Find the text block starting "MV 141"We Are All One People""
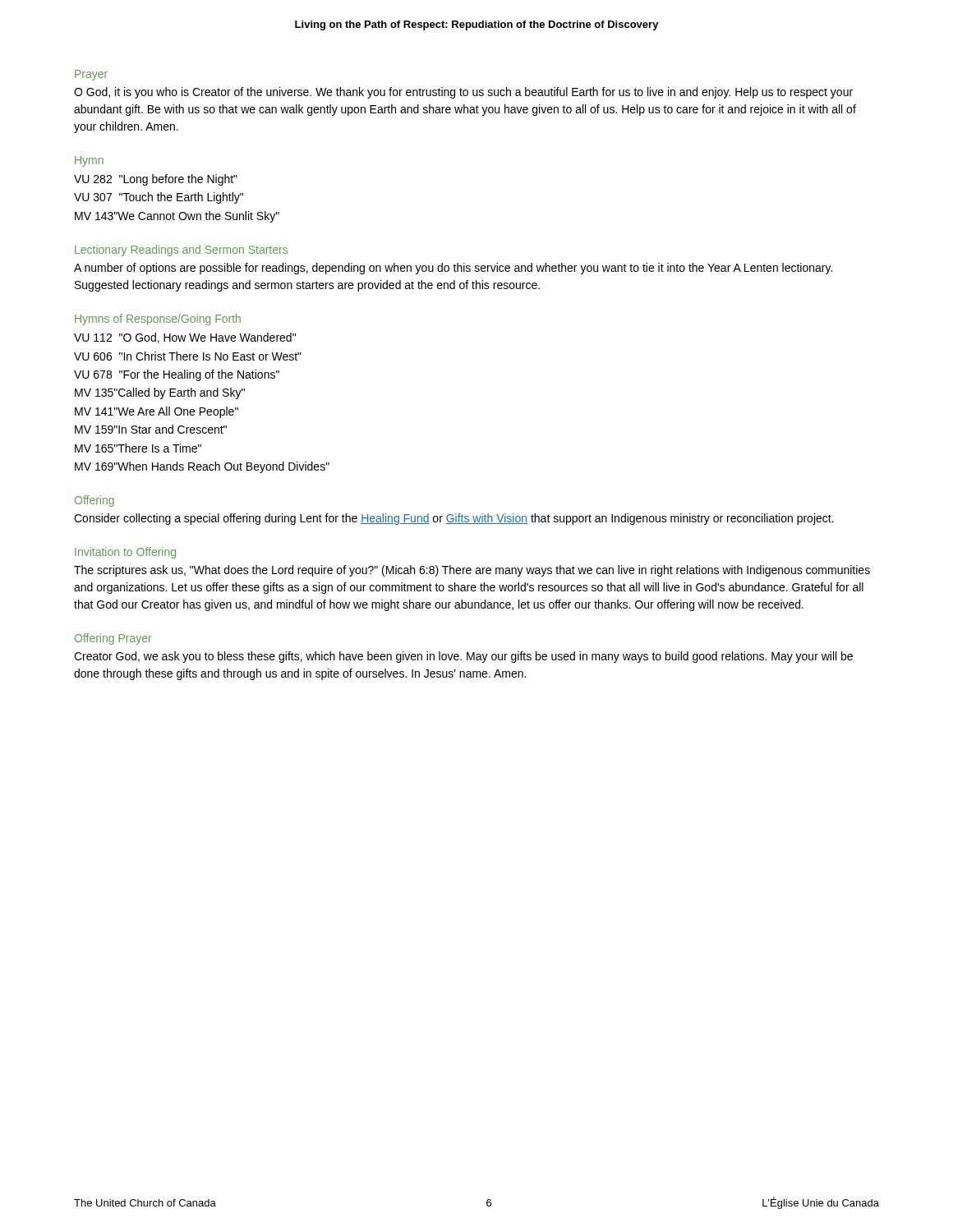 pos(156,411)
